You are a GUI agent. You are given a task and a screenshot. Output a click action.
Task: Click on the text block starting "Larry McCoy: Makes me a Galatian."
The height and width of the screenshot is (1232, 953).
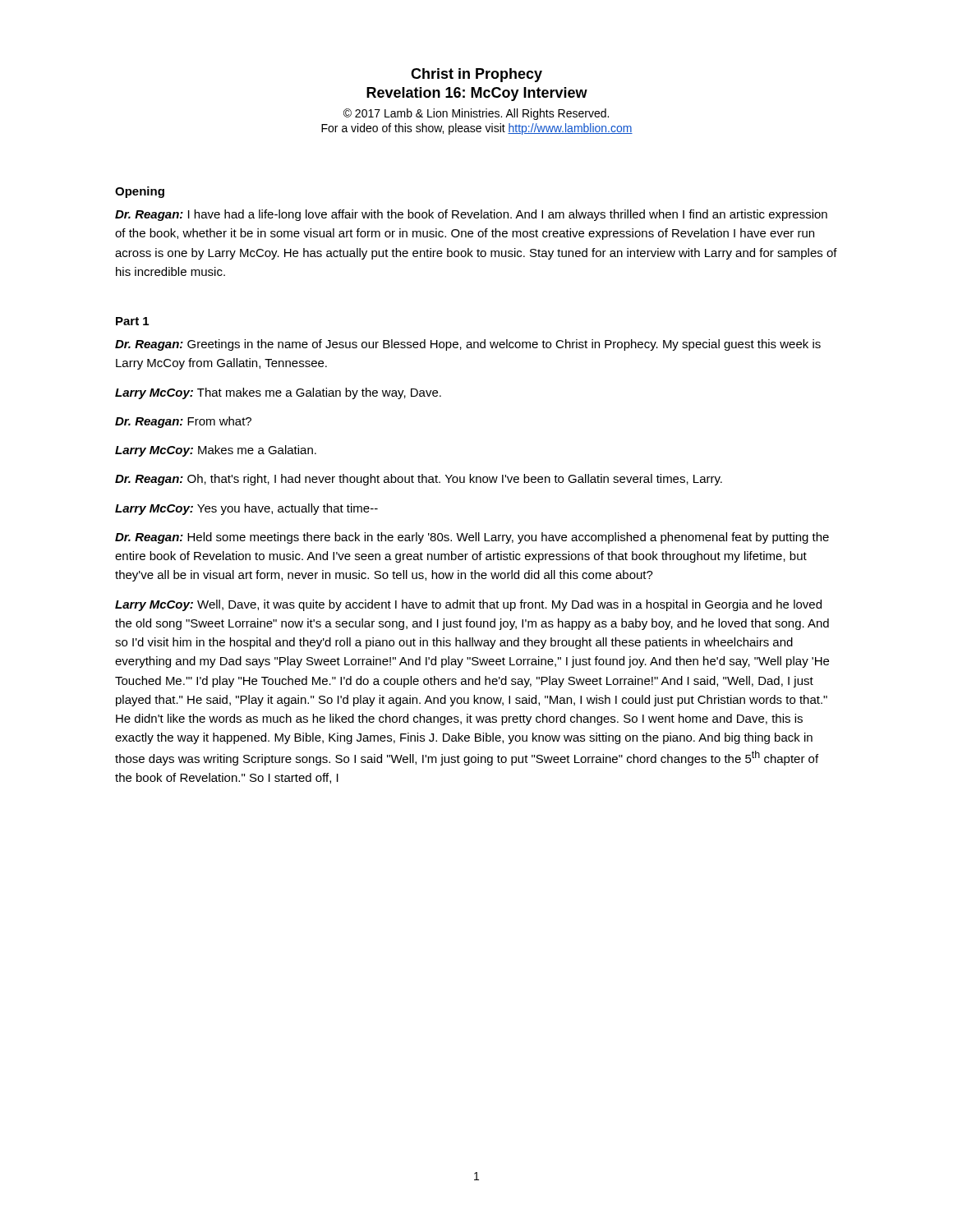[x=216, y=450]
